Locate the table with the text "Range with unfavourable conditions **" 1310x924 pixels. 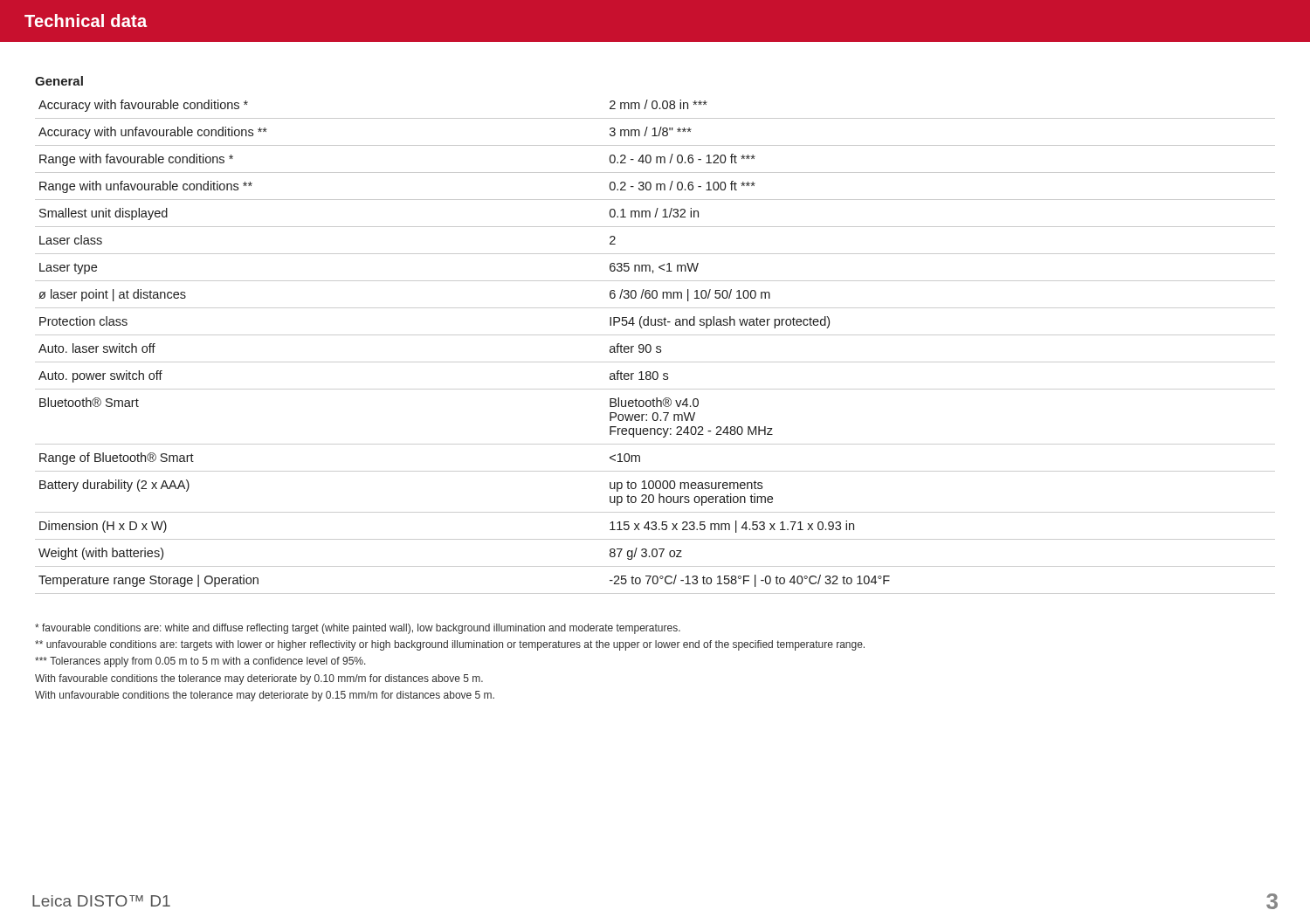coord(655,343)
